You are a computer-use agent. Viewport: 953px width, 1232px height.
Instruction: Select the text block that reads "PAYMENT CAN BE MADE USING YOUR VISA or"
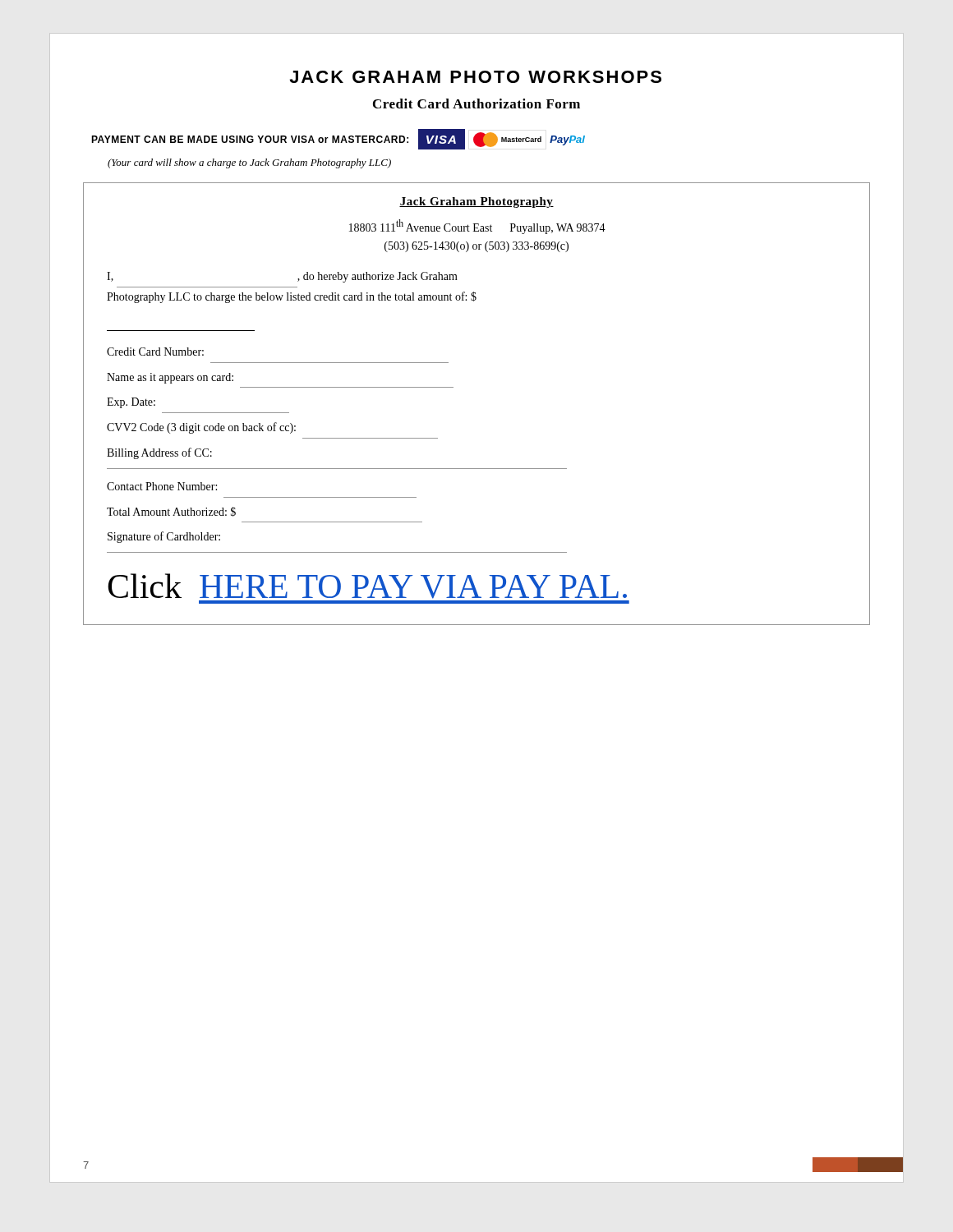[338, 139]
